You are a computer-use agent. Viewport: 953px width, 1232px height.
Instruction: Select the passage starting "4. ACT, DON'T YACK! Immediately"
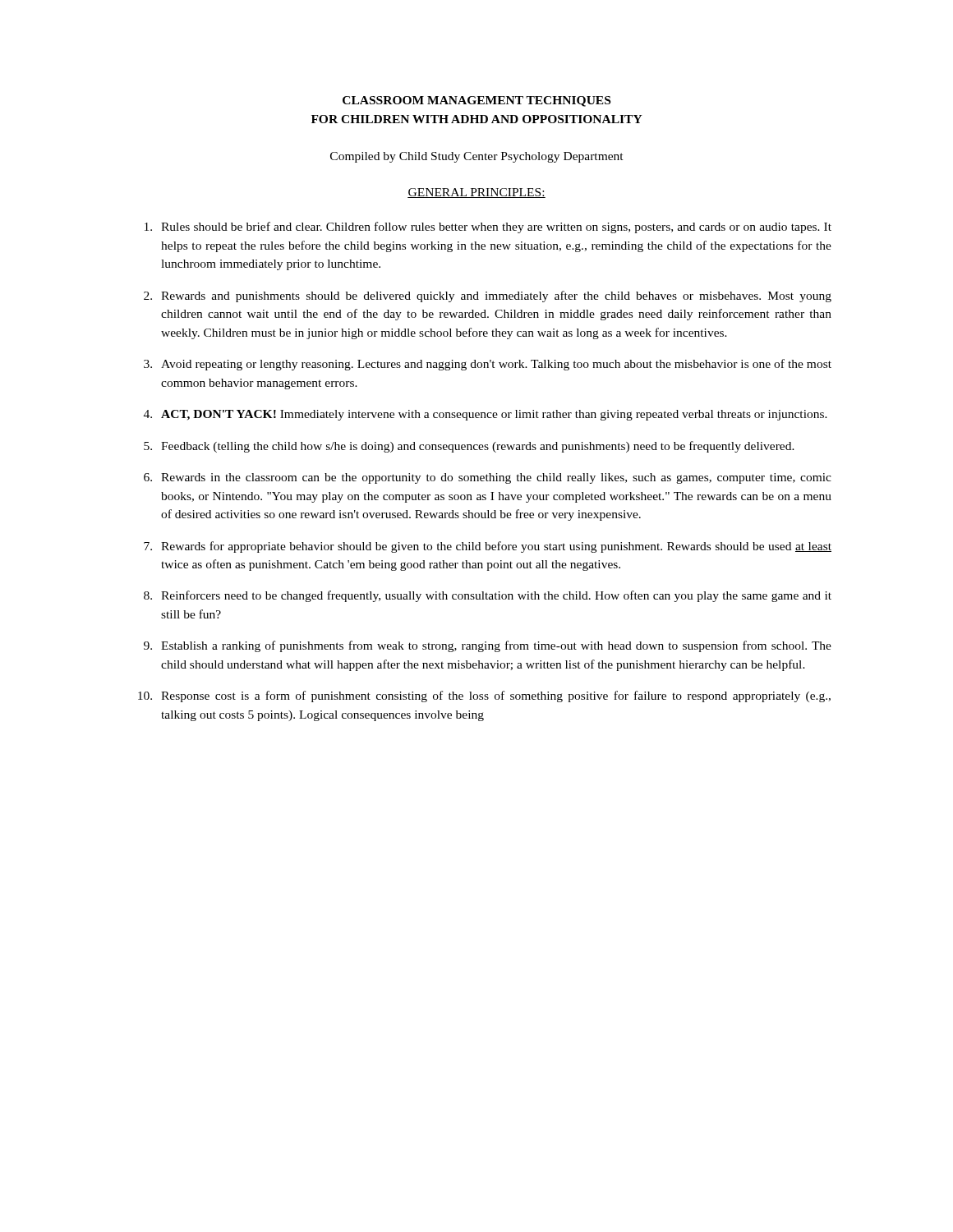[476, 414]
